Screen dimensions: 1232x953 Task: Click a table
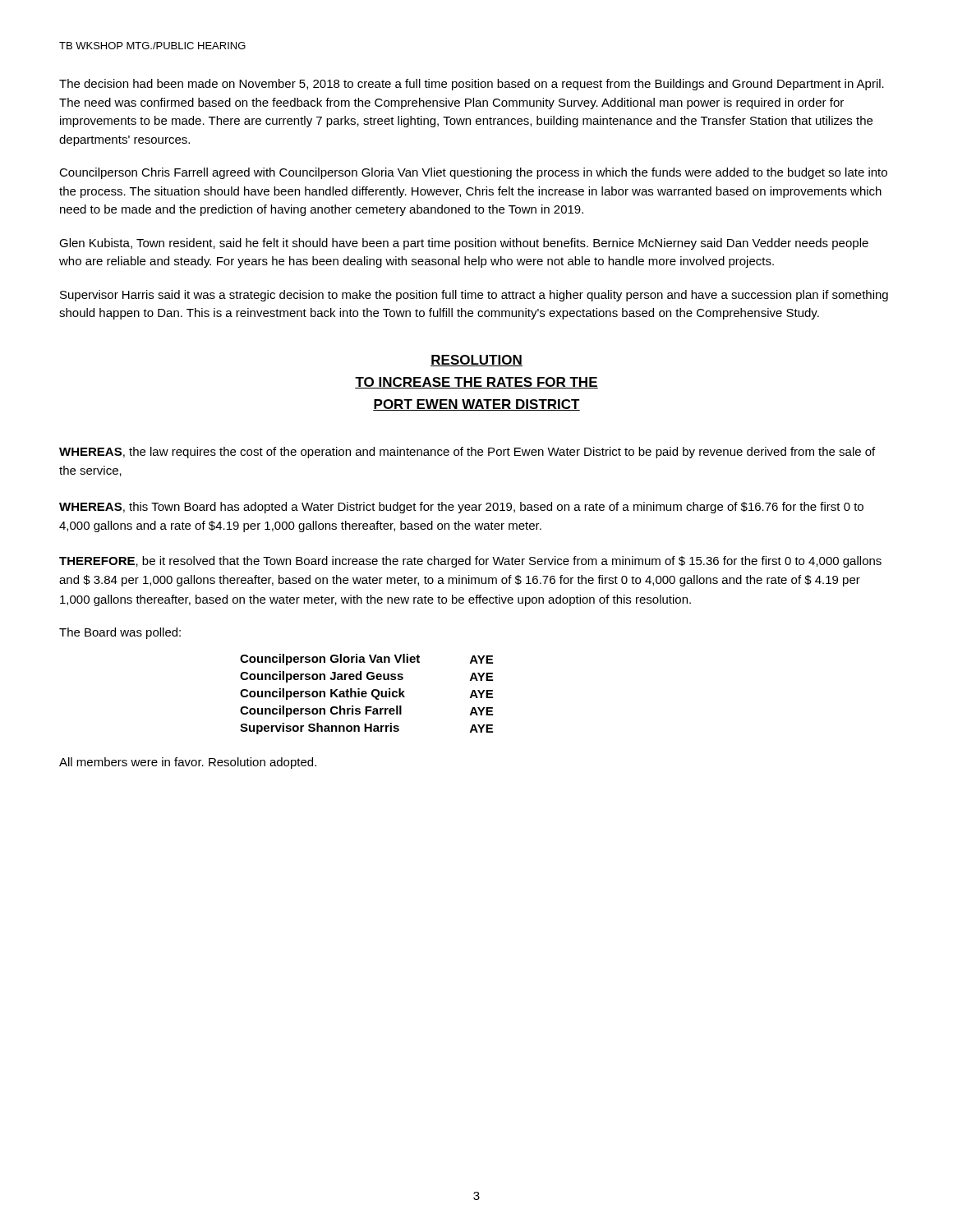(476, 693)
